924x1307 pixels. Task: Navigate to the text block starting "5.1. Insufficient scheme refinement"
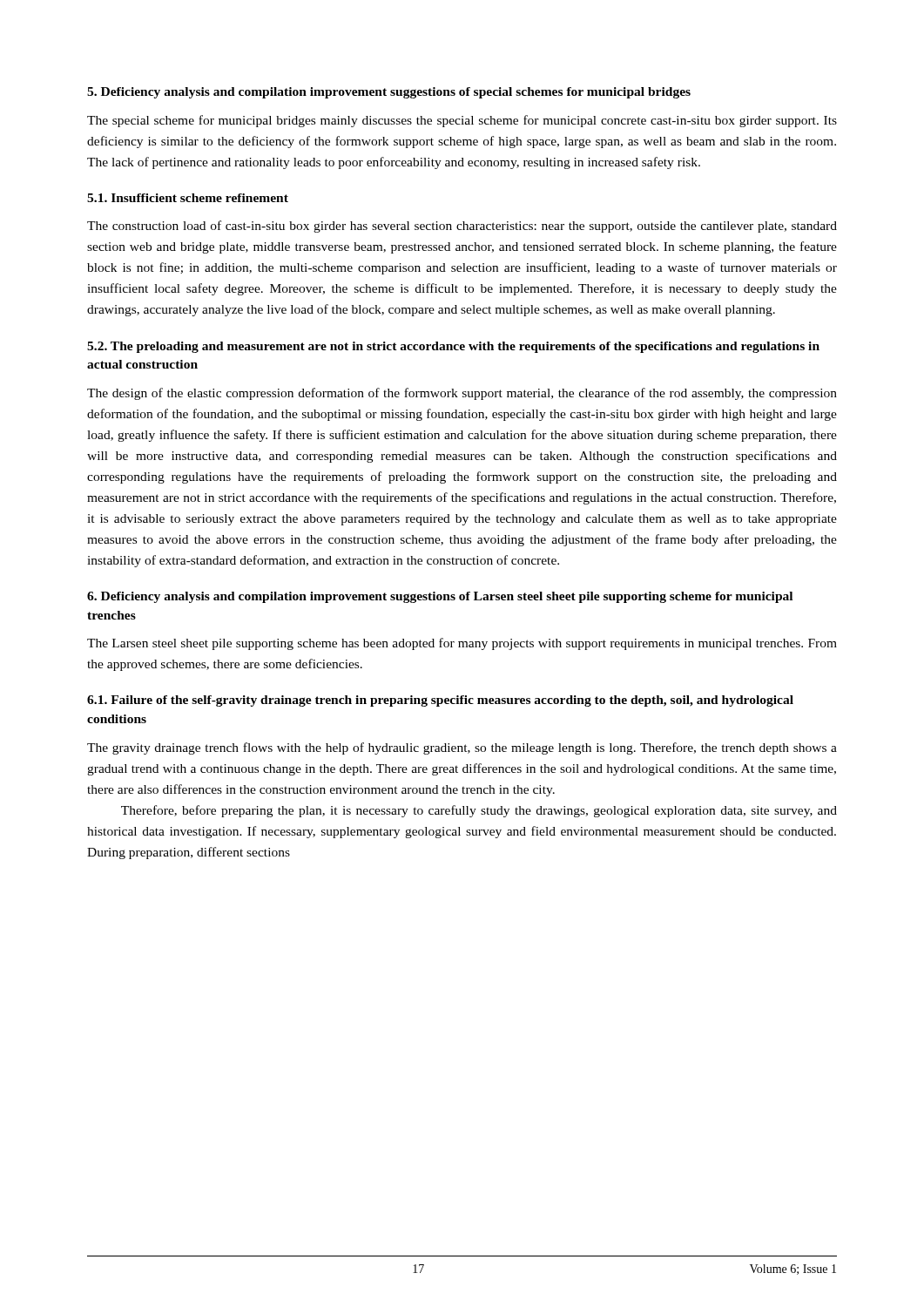[x=188, y=197]
